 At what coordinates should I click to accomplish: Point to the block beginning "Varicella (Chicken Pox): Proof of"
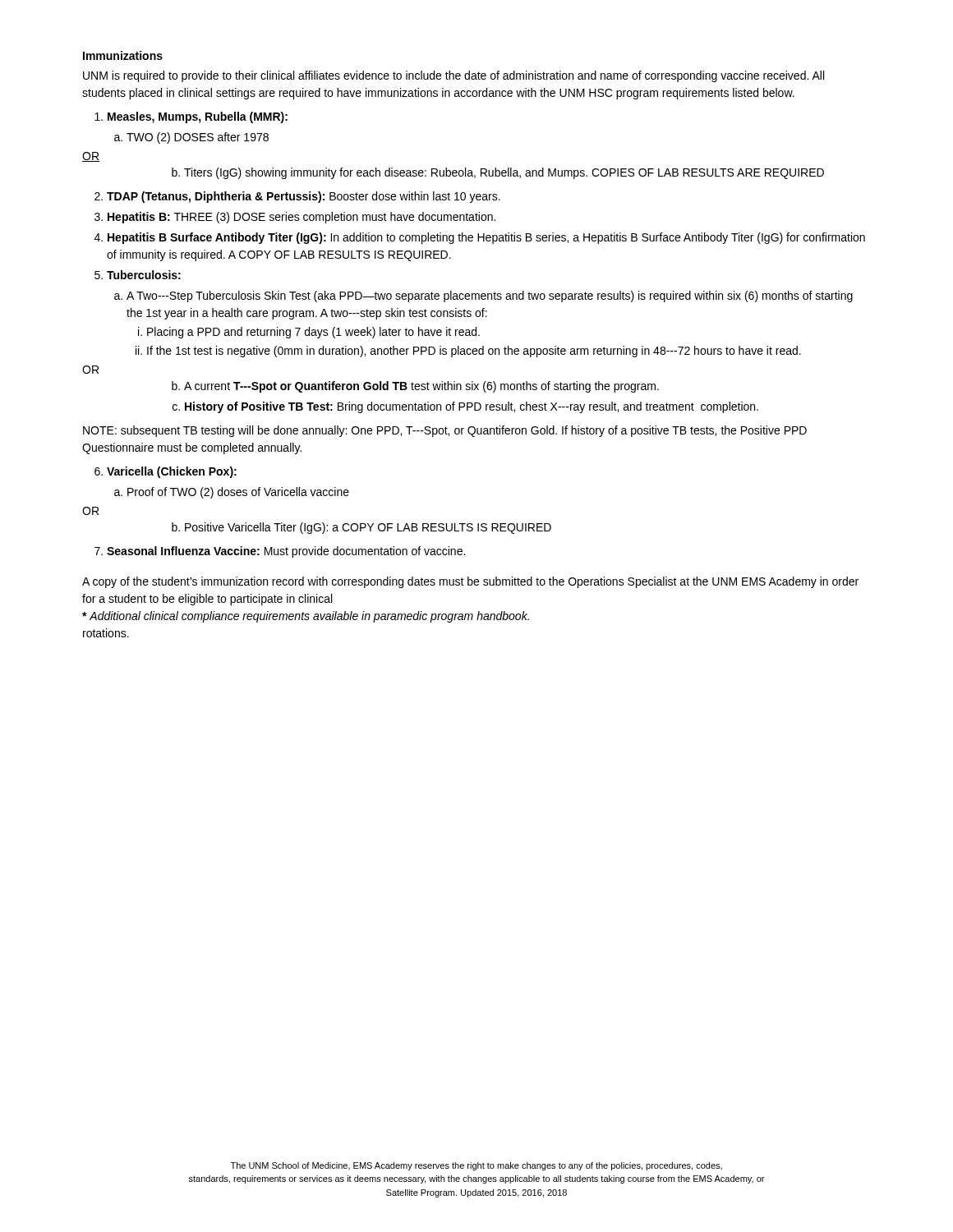[172, 472]
